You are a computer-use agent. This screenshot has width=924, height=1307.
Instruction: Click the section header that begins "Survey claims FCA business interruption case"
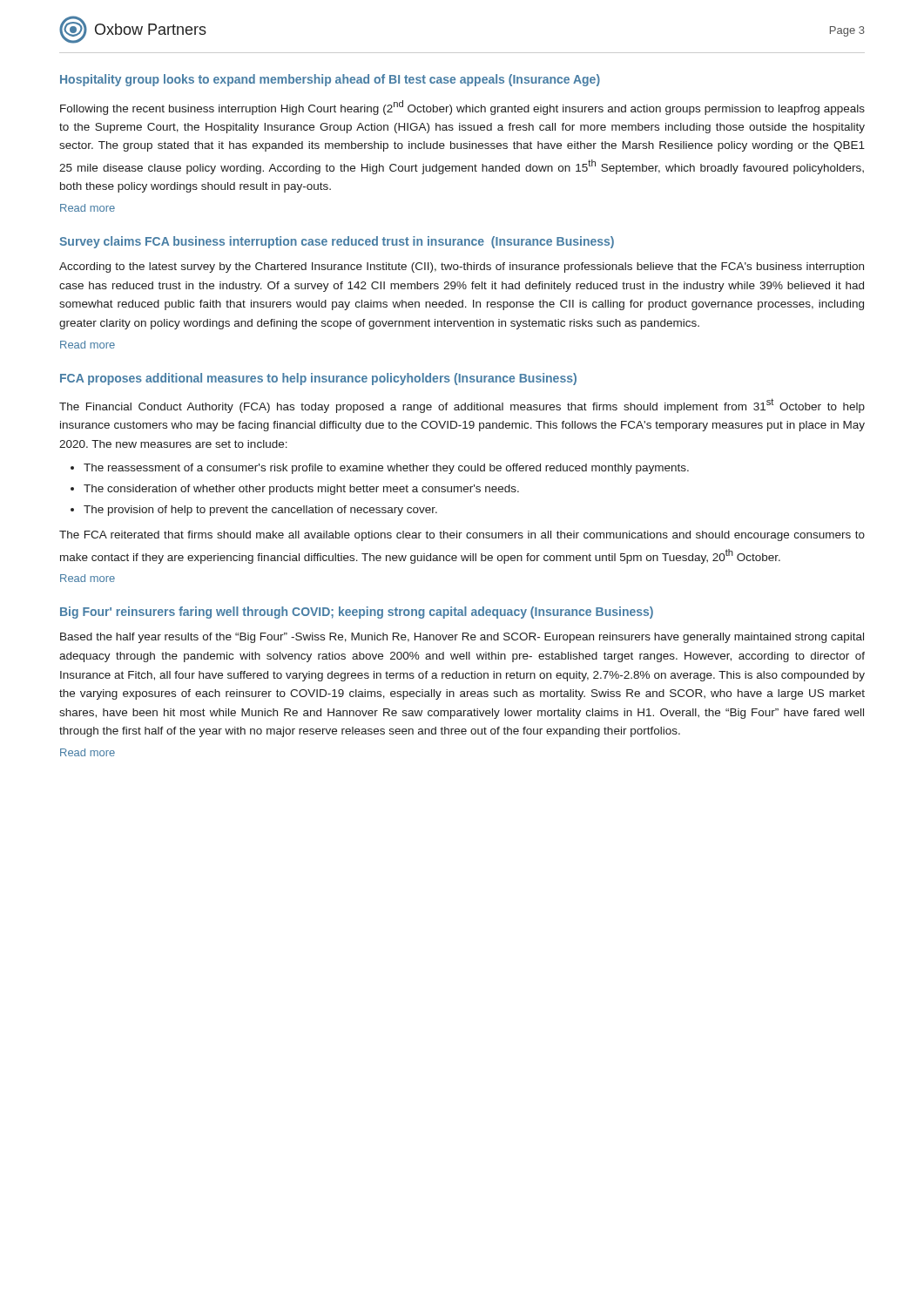point(337,241)
